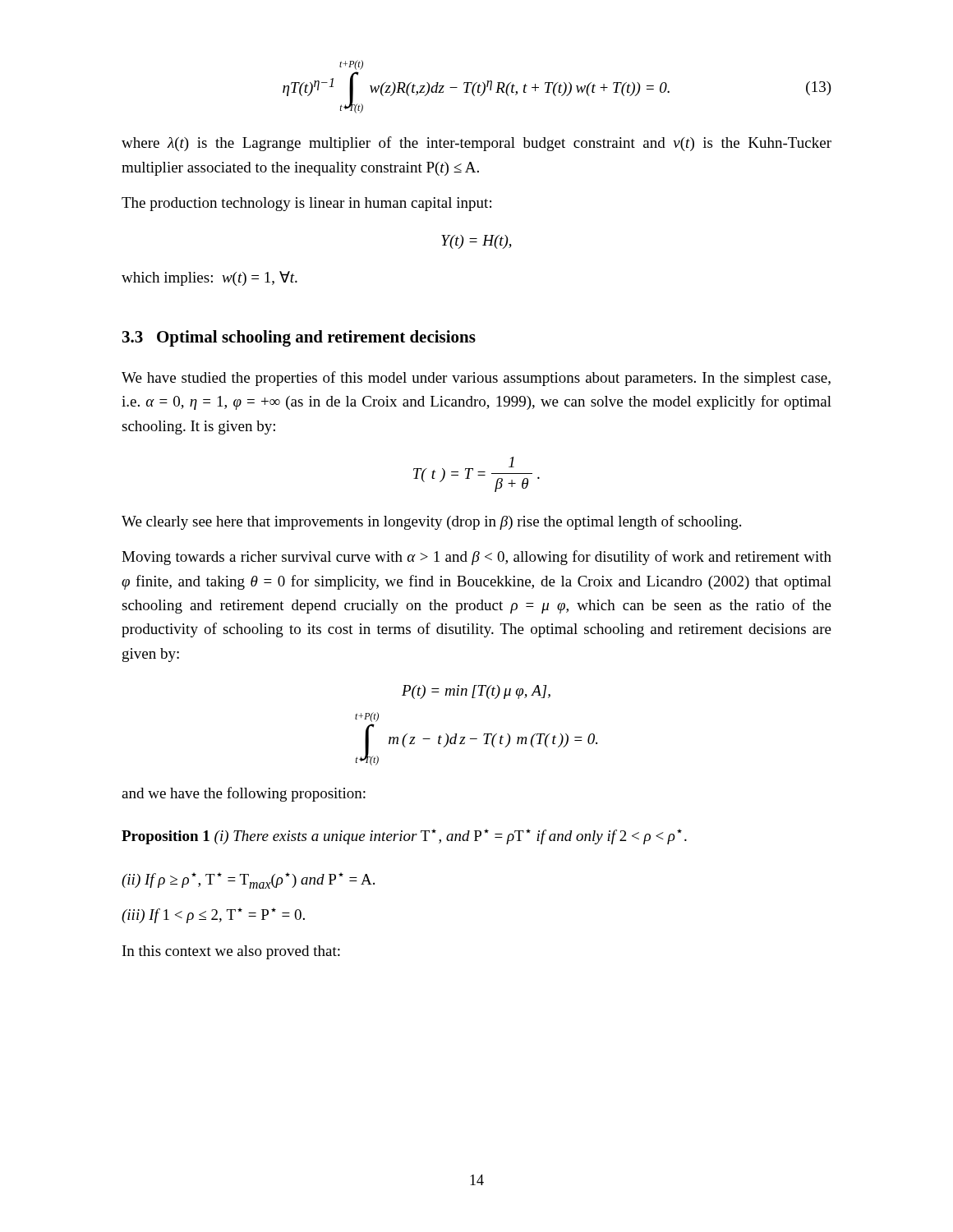Image resolution: width=953 pixels, height=1232 pixels.
Task: Point to the block beginning "We clearly see"
Action: [432, 521]
